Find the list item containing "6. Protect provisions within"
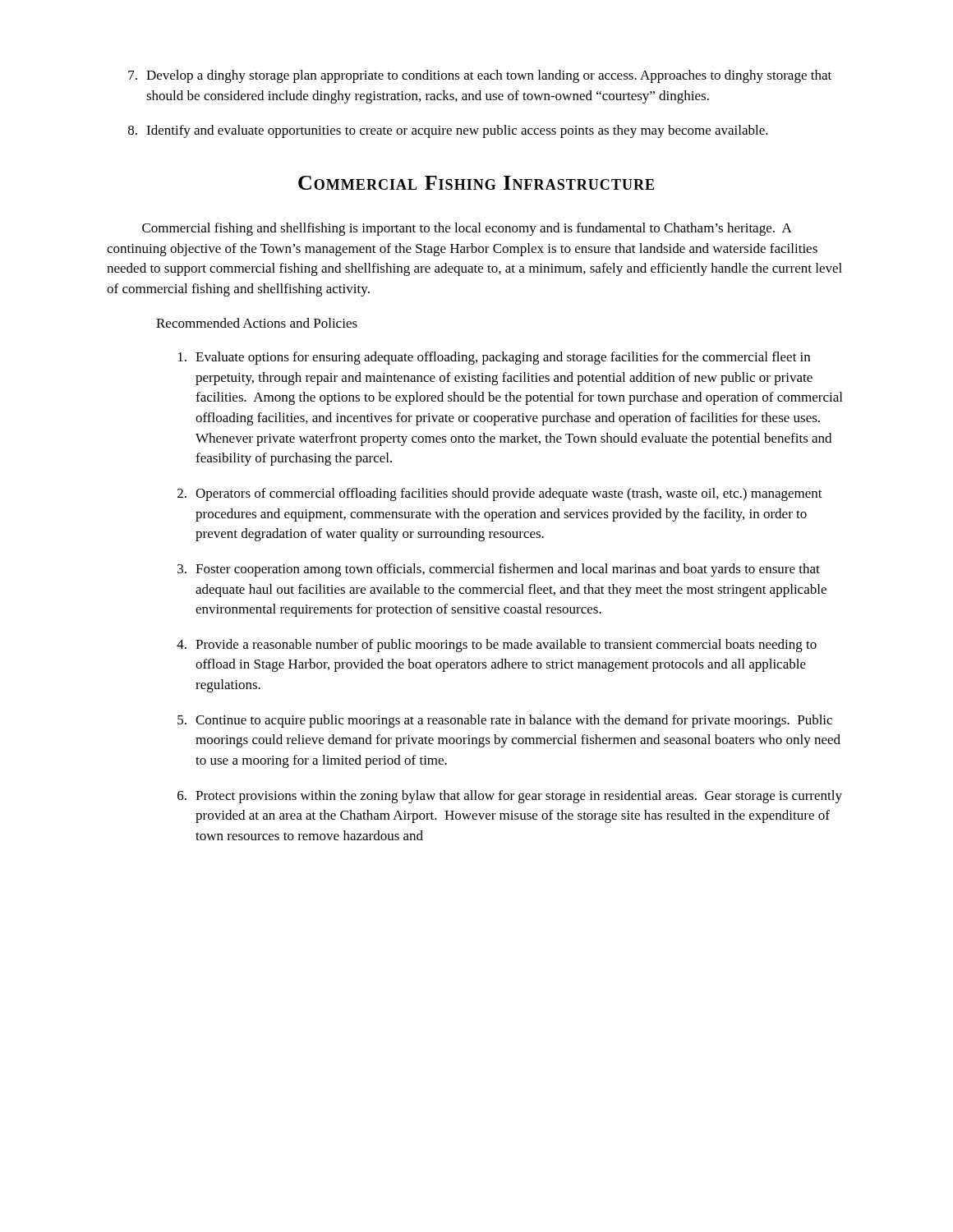This screenshot has height=1232, width=953. pos(501,816)
